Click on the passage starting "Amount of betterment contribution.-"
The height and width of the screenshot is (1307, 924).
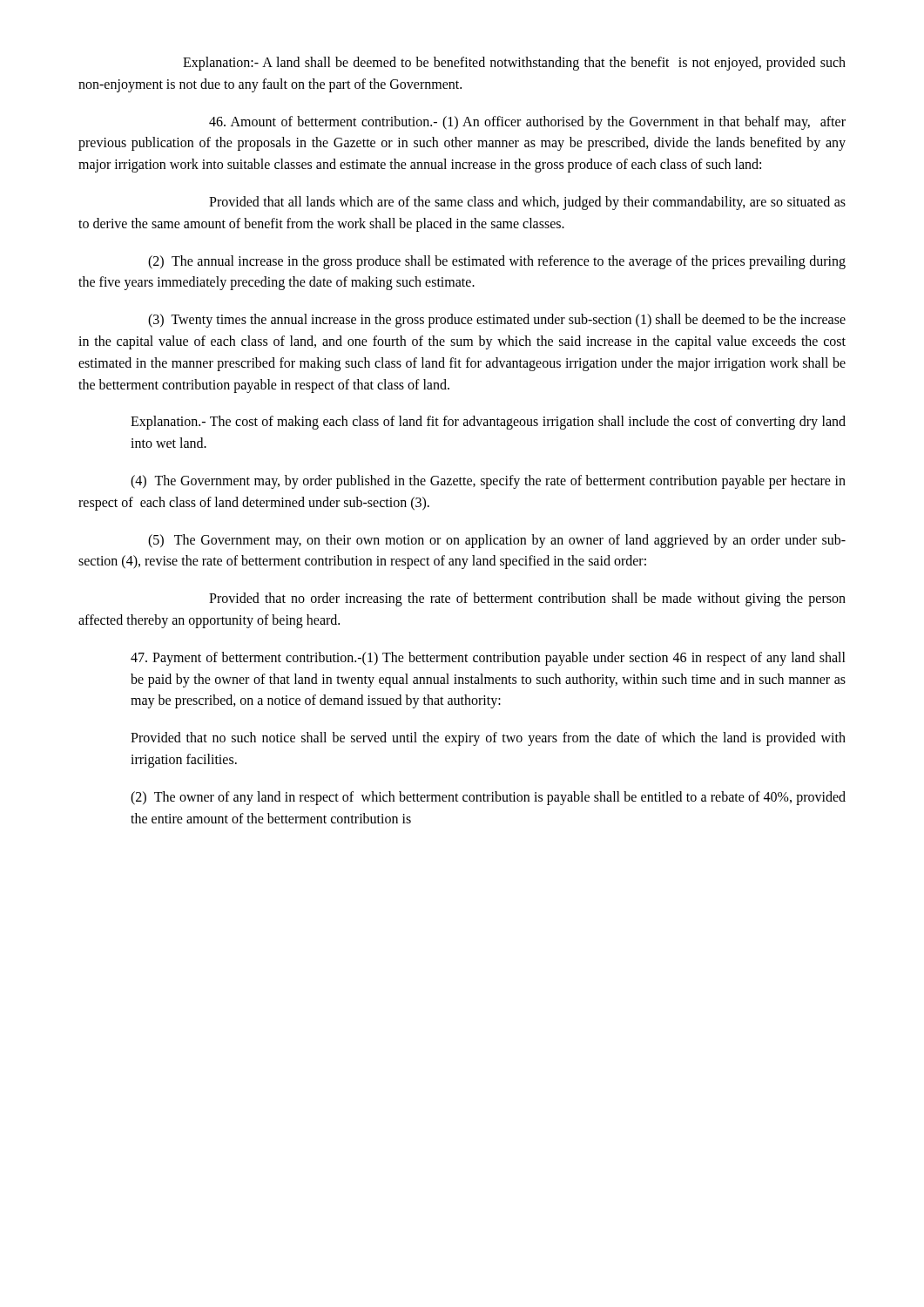point(462,143)
